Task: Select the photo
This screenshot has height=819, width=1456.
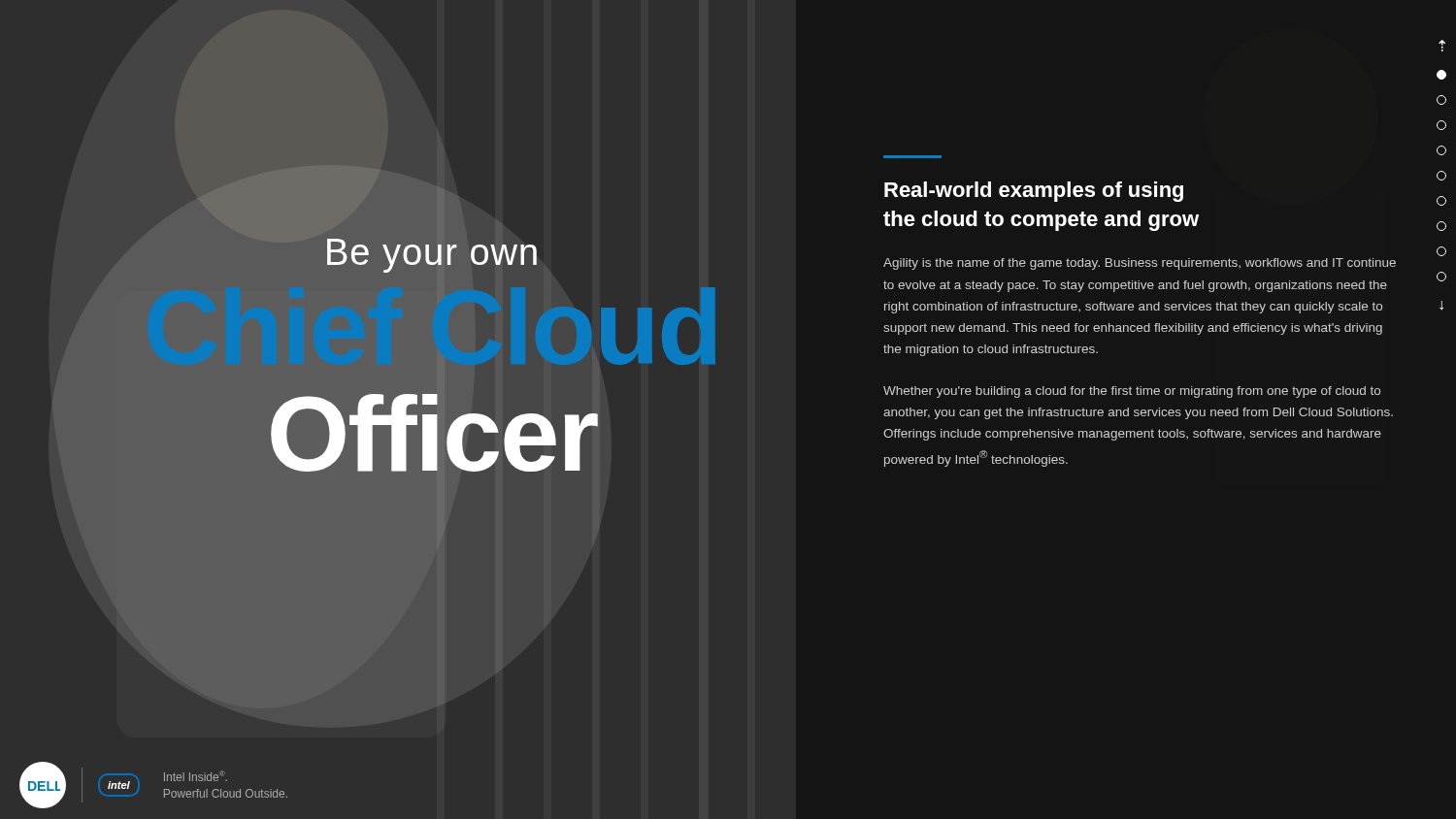Action: click(x=728, y=410)
